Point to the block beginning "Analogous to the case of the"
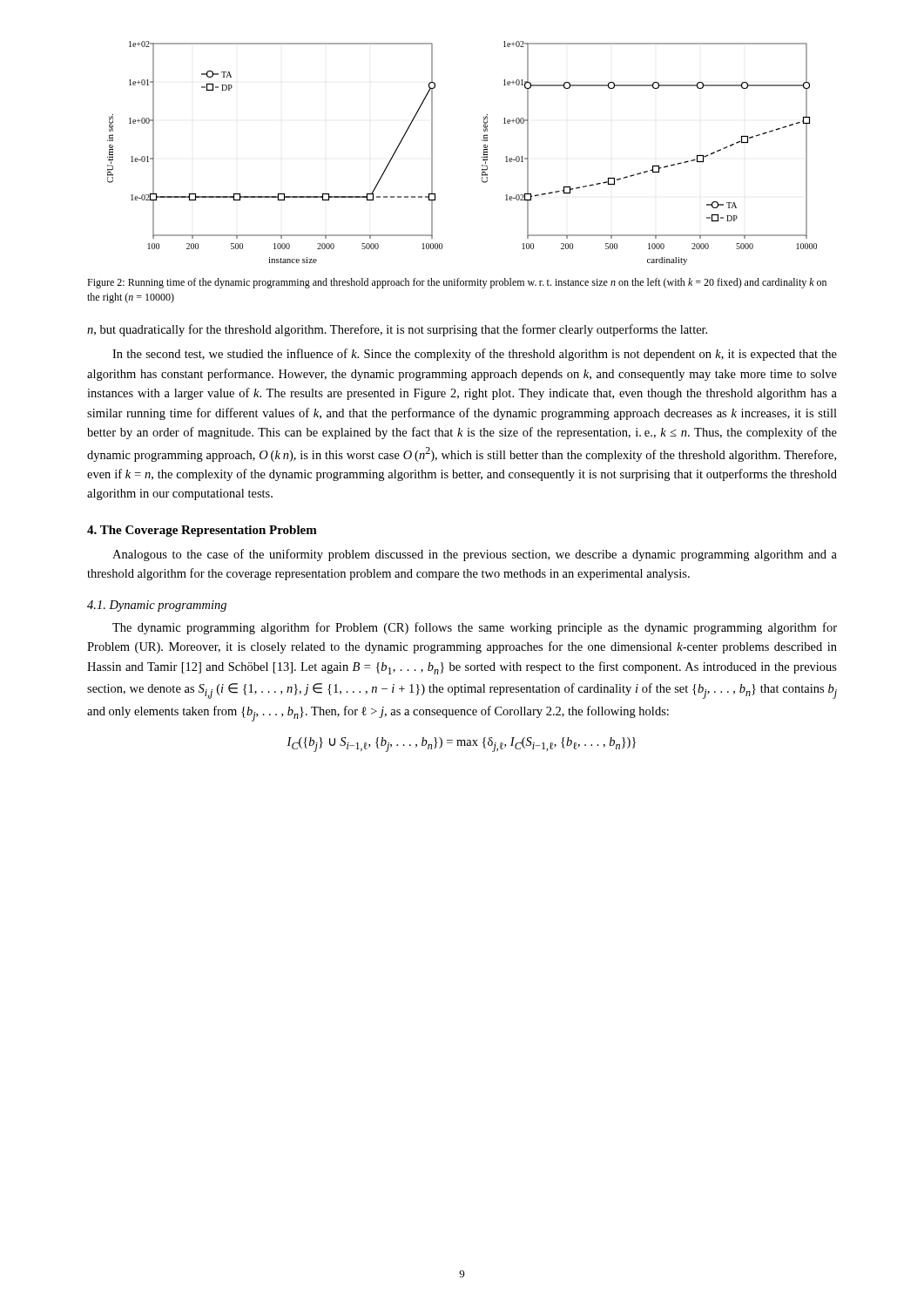Viewport: 924px width, 1307px height. point(462,564)
